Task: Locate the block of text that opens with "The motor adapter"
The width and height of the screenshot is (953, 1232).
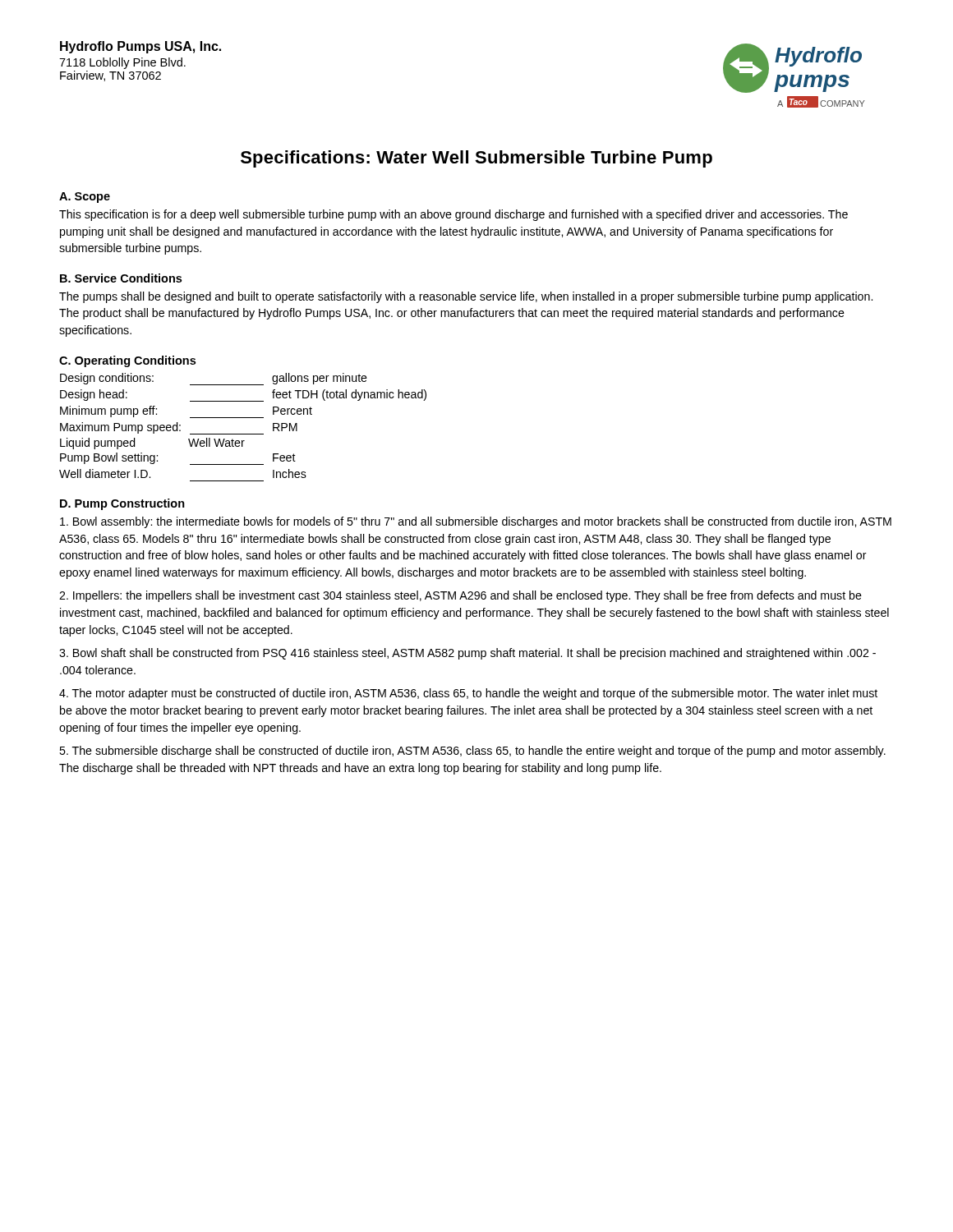Action: click(468, 710)
